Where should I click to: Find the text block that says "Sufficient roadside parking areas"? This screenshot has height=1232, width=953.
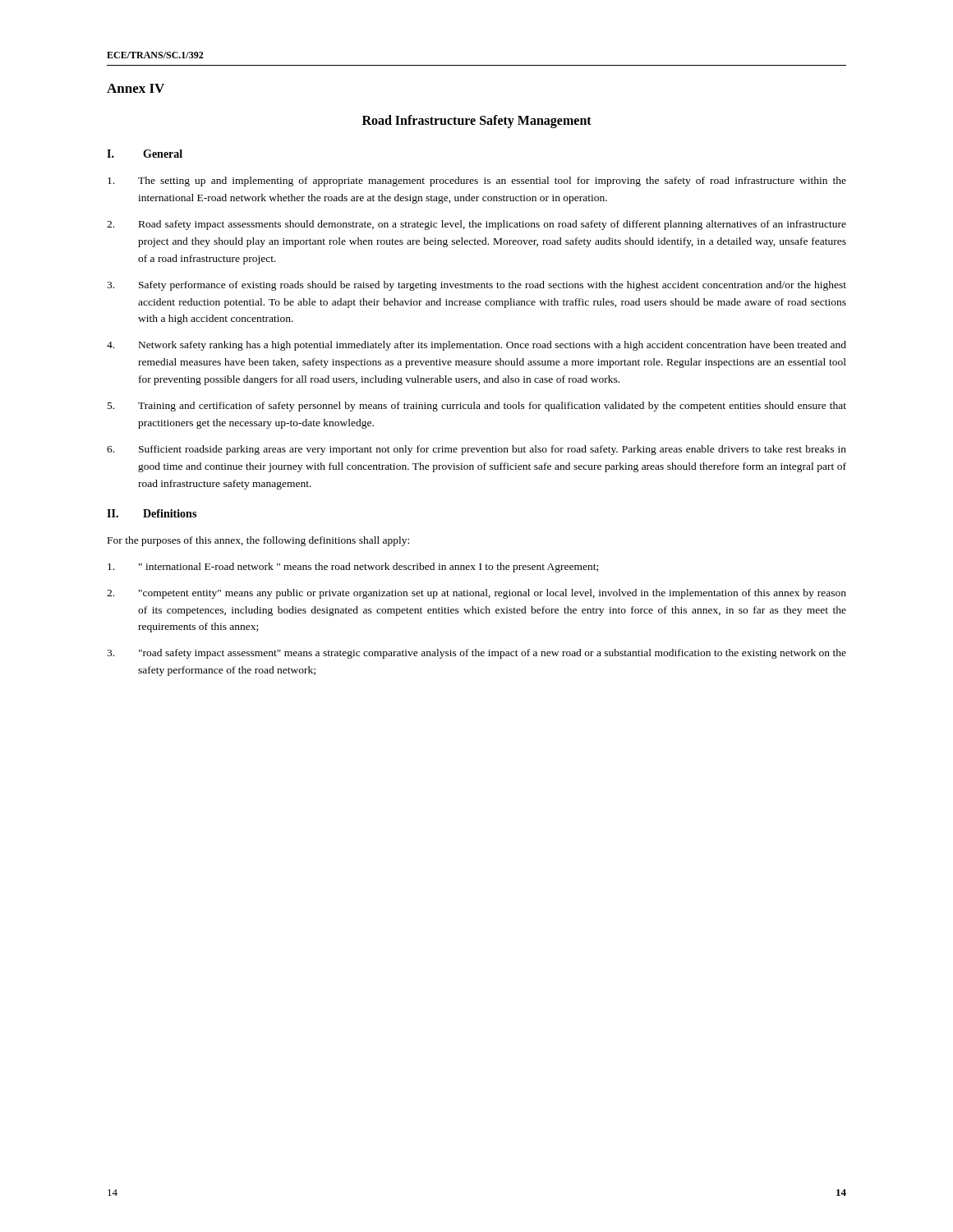pos(476,467)
